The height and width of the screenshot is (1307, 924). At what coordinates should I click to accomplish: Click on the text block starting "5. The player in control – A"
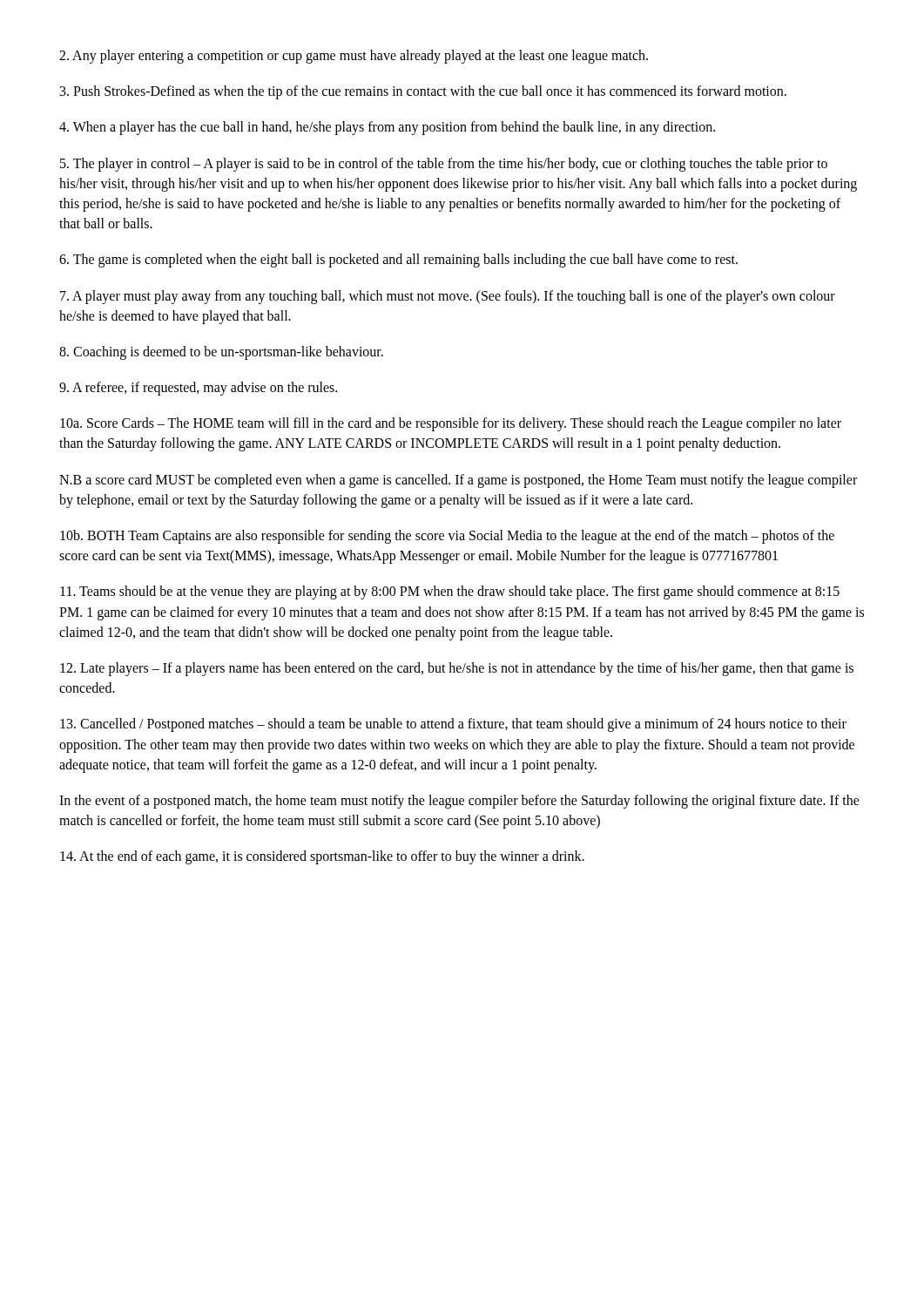(x=458, y=193)
